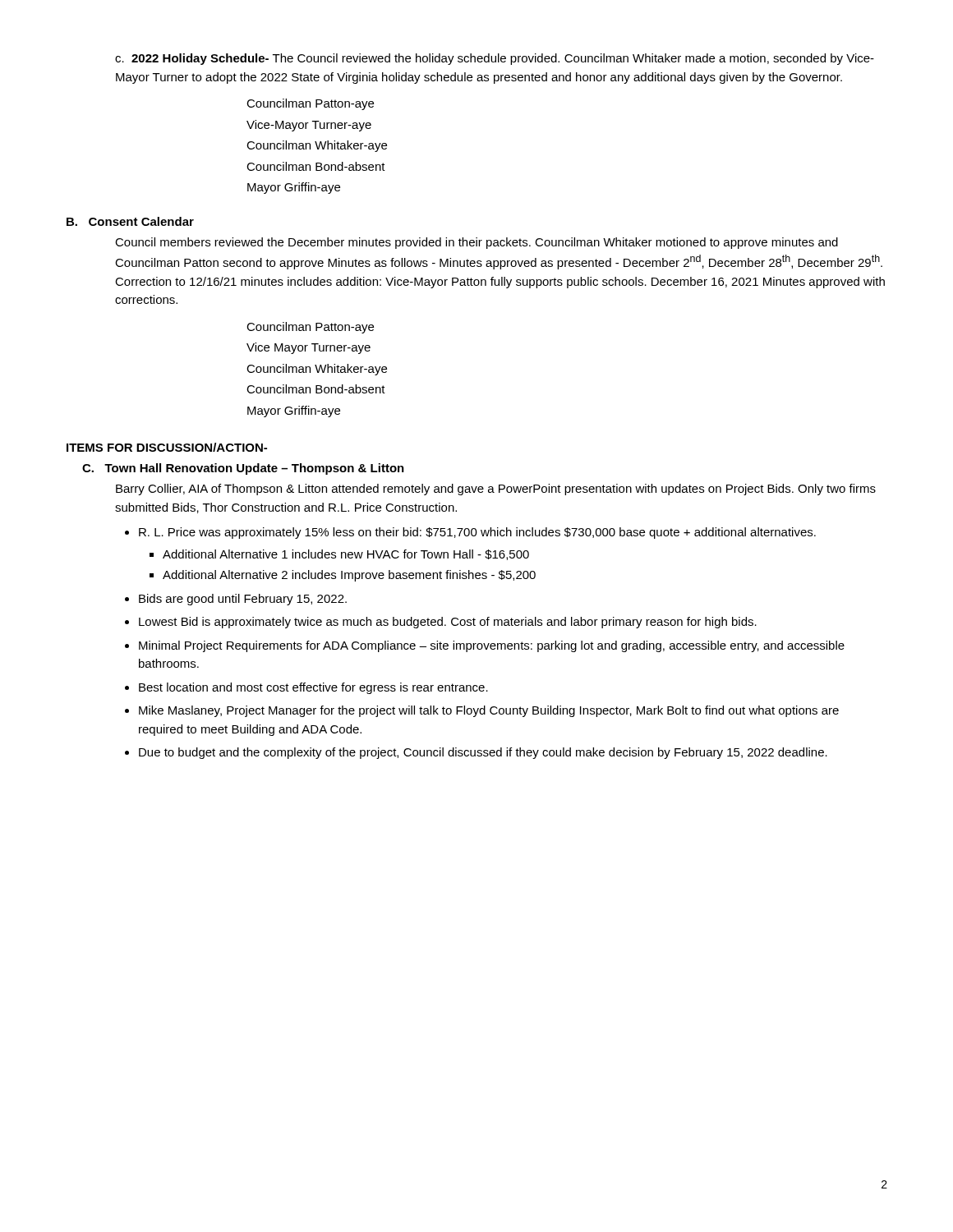Point to the text block starting "Additional Alternative 2"

[349, 575]
